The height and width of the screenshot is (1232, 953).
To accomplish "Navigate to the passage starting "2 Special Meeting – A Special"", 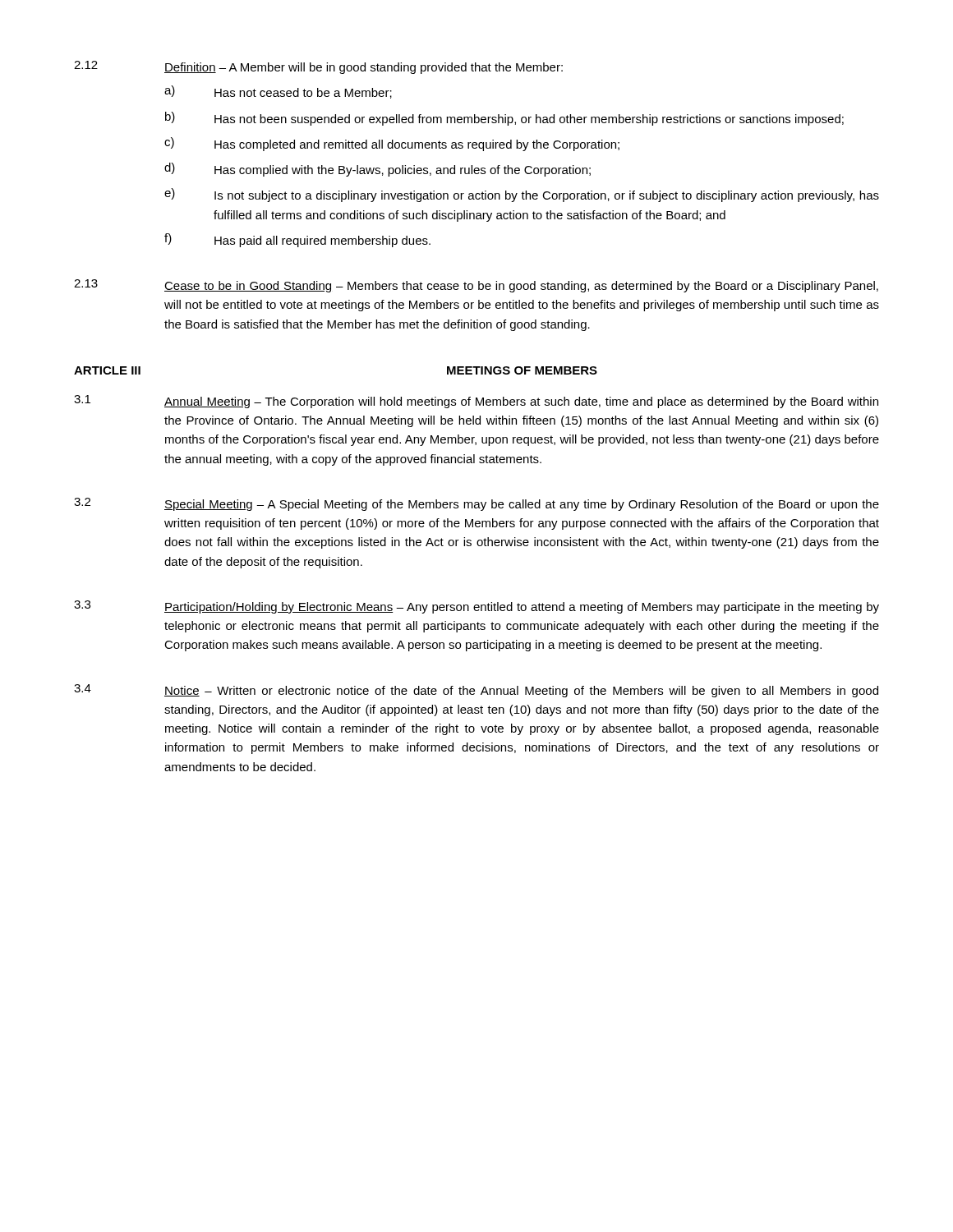I will pos(476,532).
